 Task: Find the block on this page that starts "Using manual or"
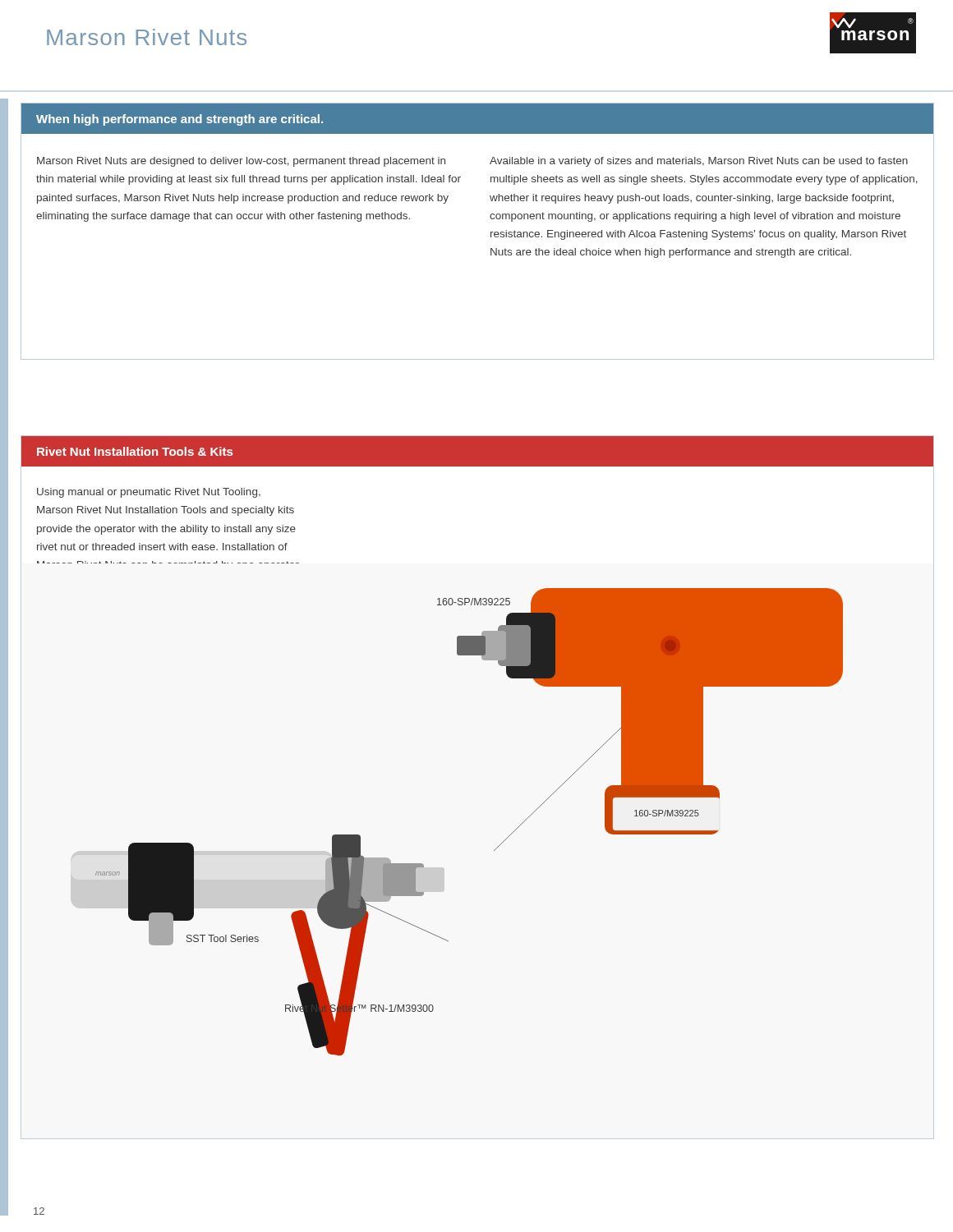point(167,537)
